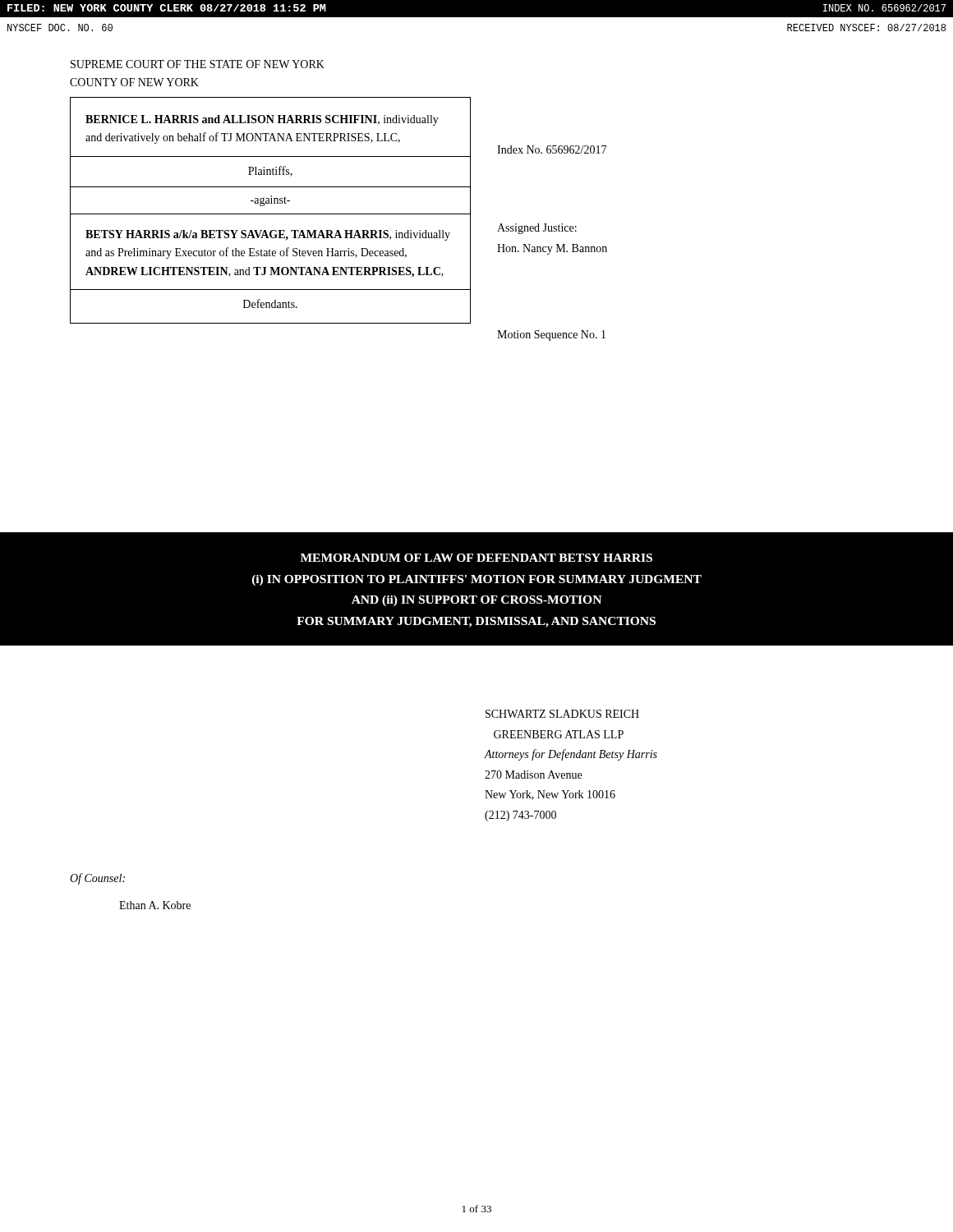Image resolution: width=953 pixels, height=1232 pixels.
Task: Find the text starting "Ethan A. Kobre"
Action: [x=155, y=906]
